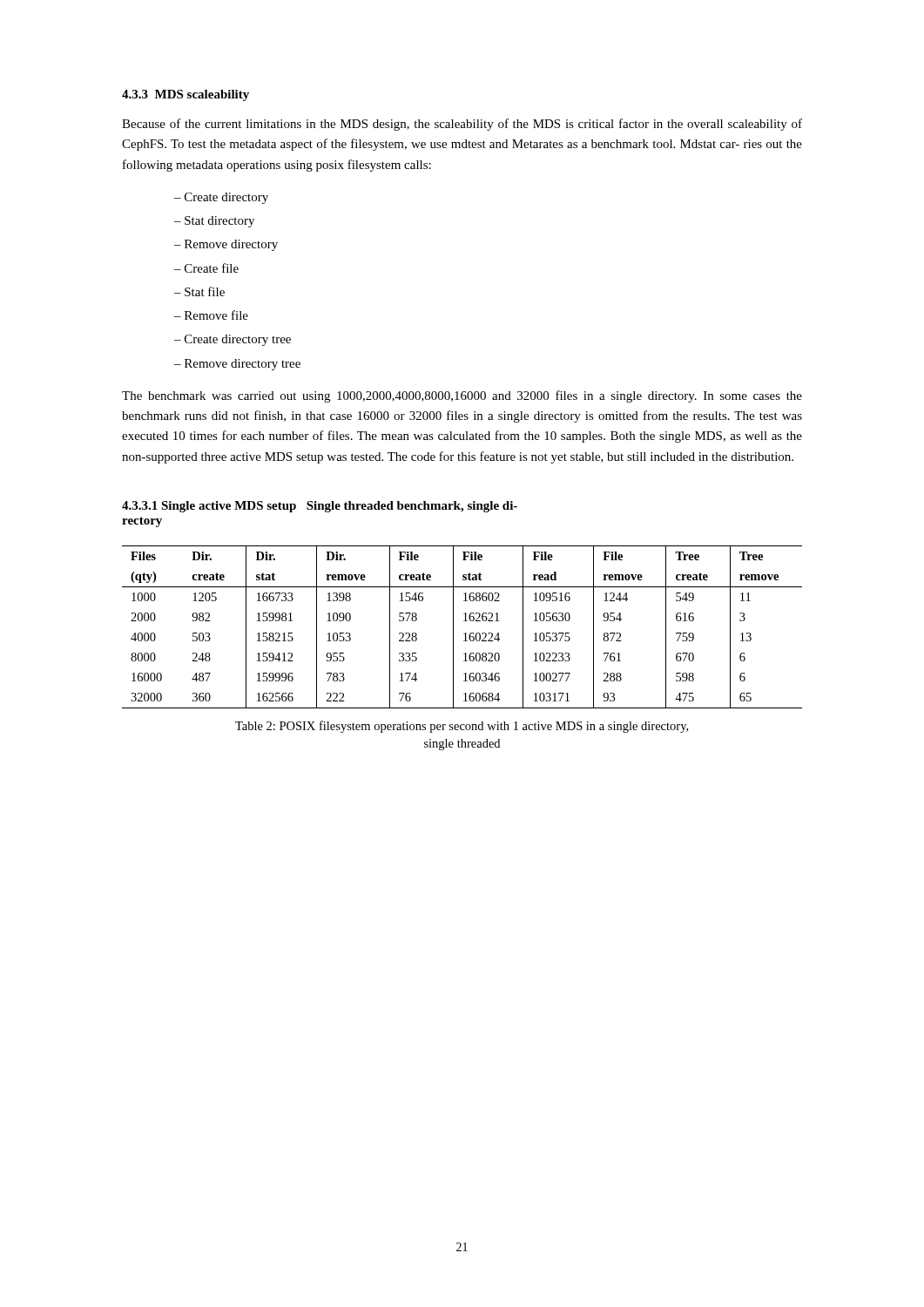
Task: Click on the list item that says "– Remove directory tree"
Action: click(x=237, y=363)
